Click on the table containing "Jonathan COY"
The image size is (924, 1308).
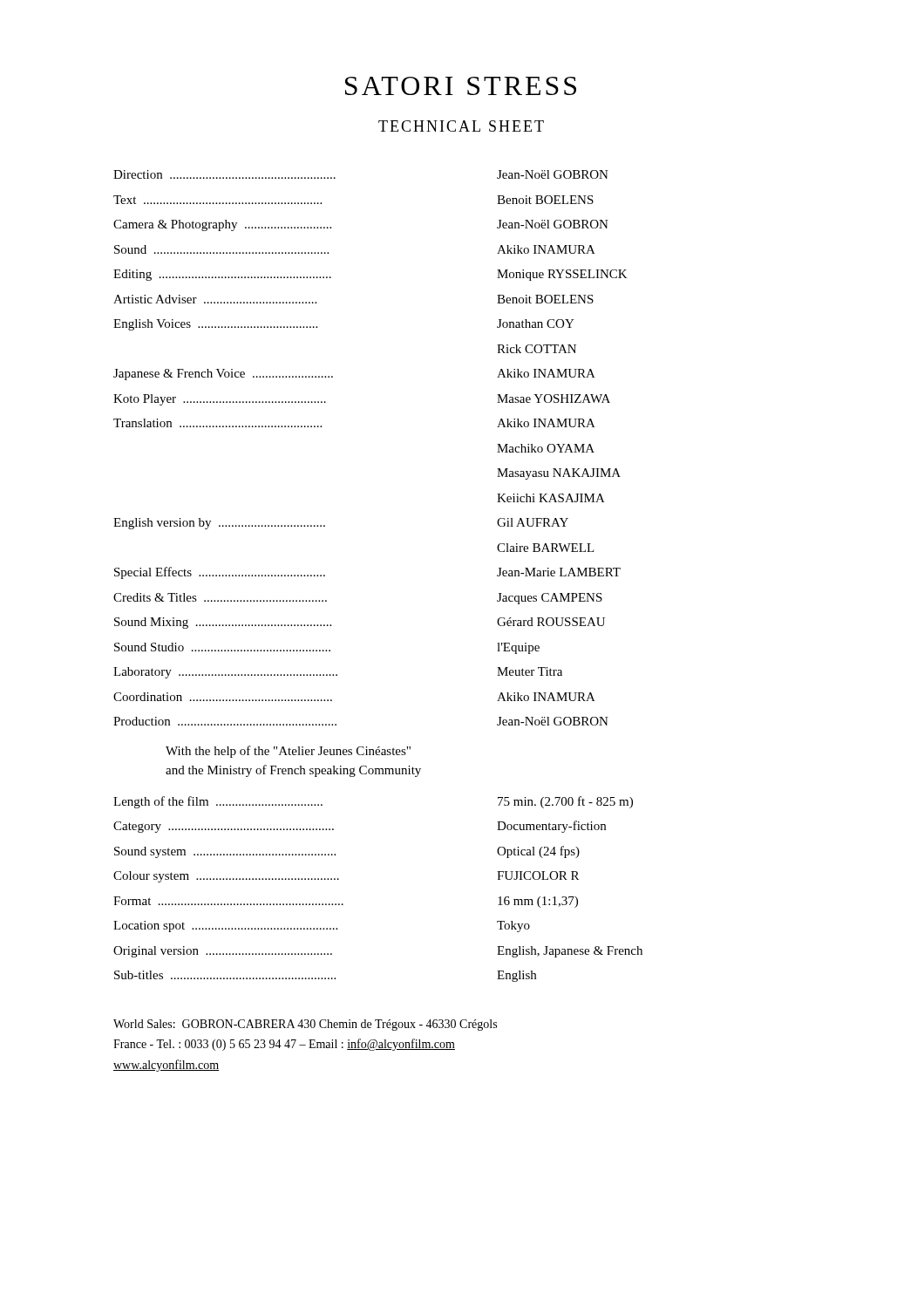[462, 448]
